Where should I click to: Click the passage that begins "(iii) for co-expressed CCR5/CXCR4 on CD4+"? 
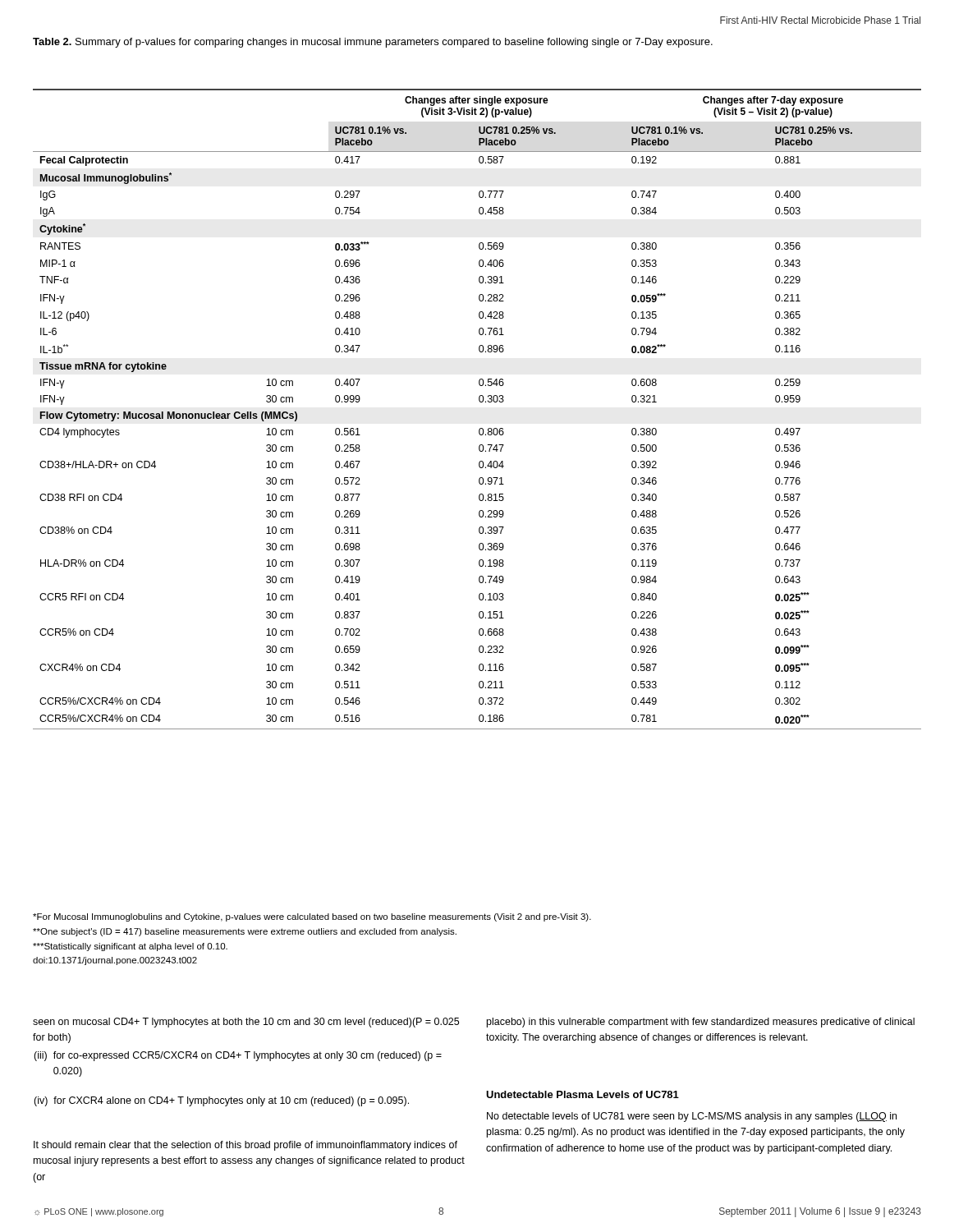tap(250, 1064)
